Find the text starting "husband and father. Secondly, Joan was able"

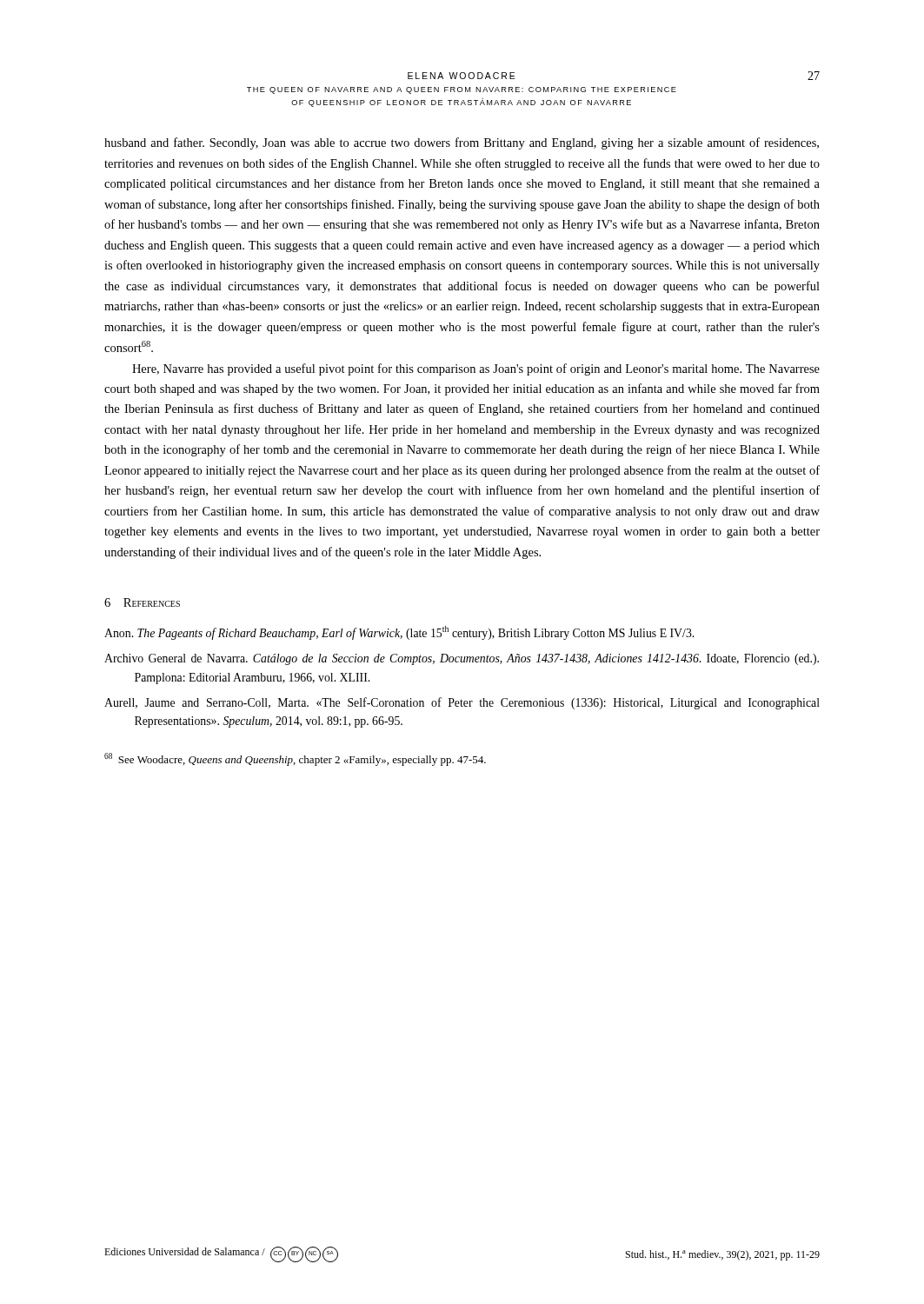tap(462, 246)
